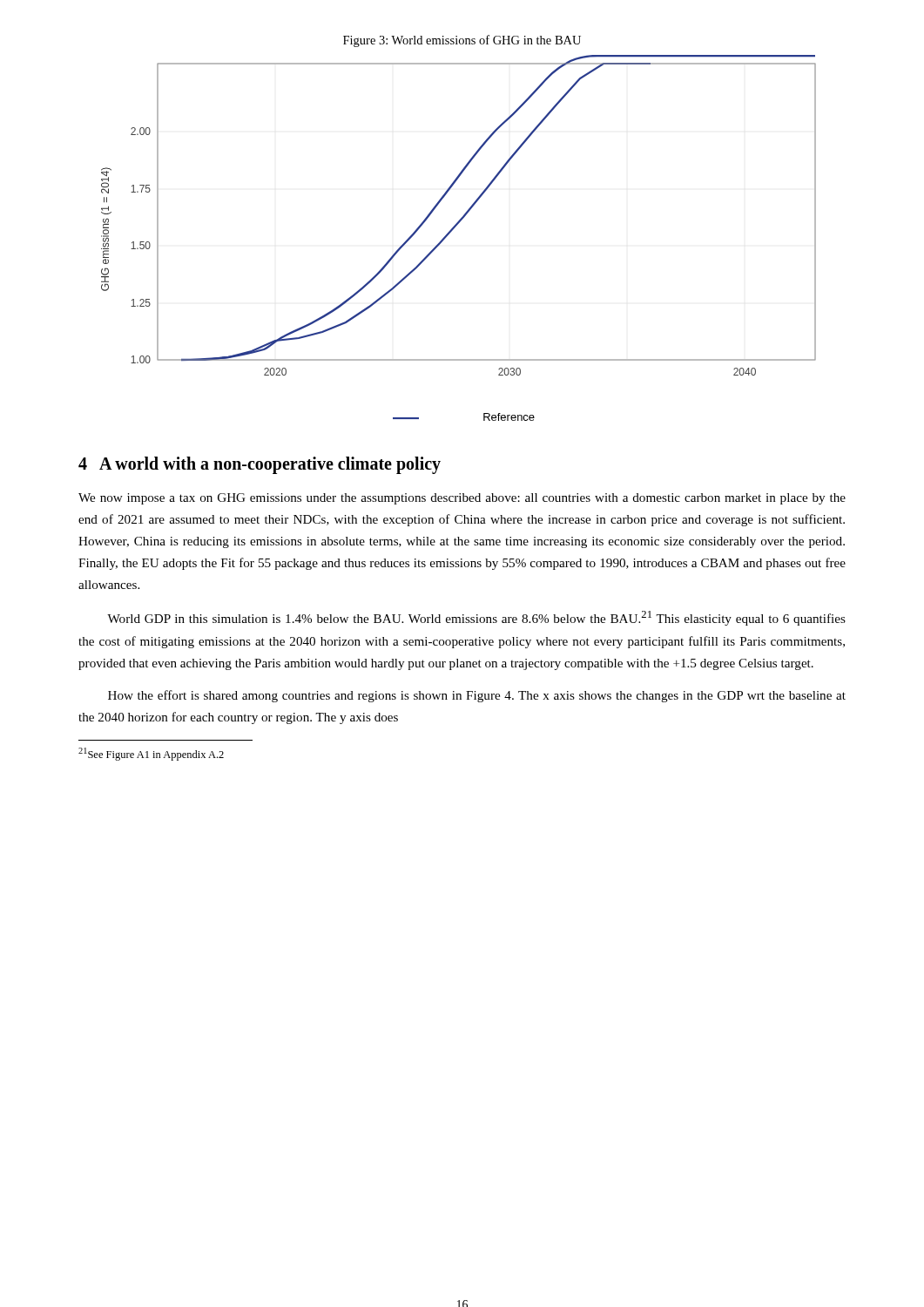924x1307 pixels.
Task: Find the element starting "How the effort is shared among countries and"
Action: click(x=462, y=706)
